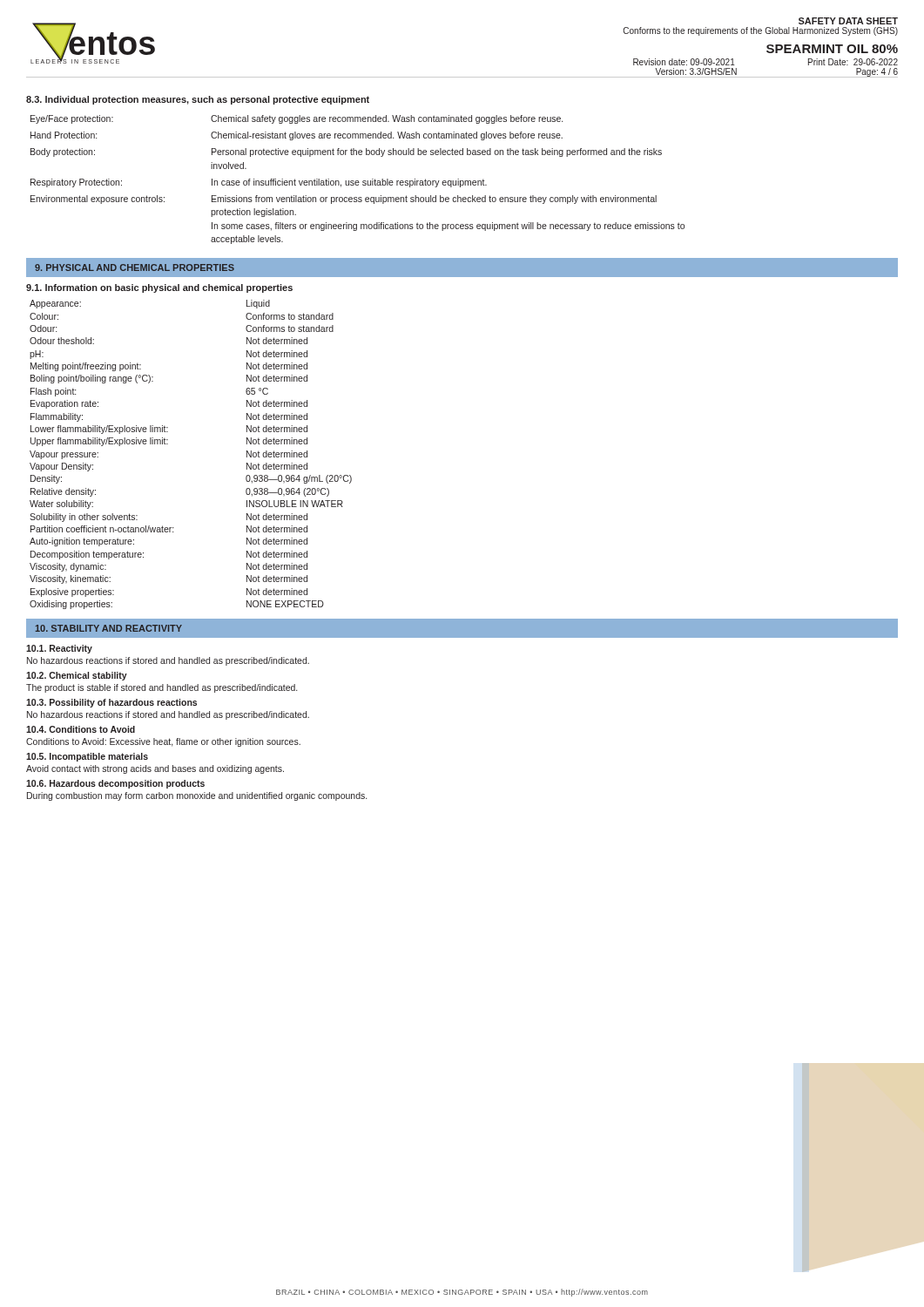Select the section header that reads "8.3. Individual protection measures,"

pyautogui.click(x=198, y=99)
